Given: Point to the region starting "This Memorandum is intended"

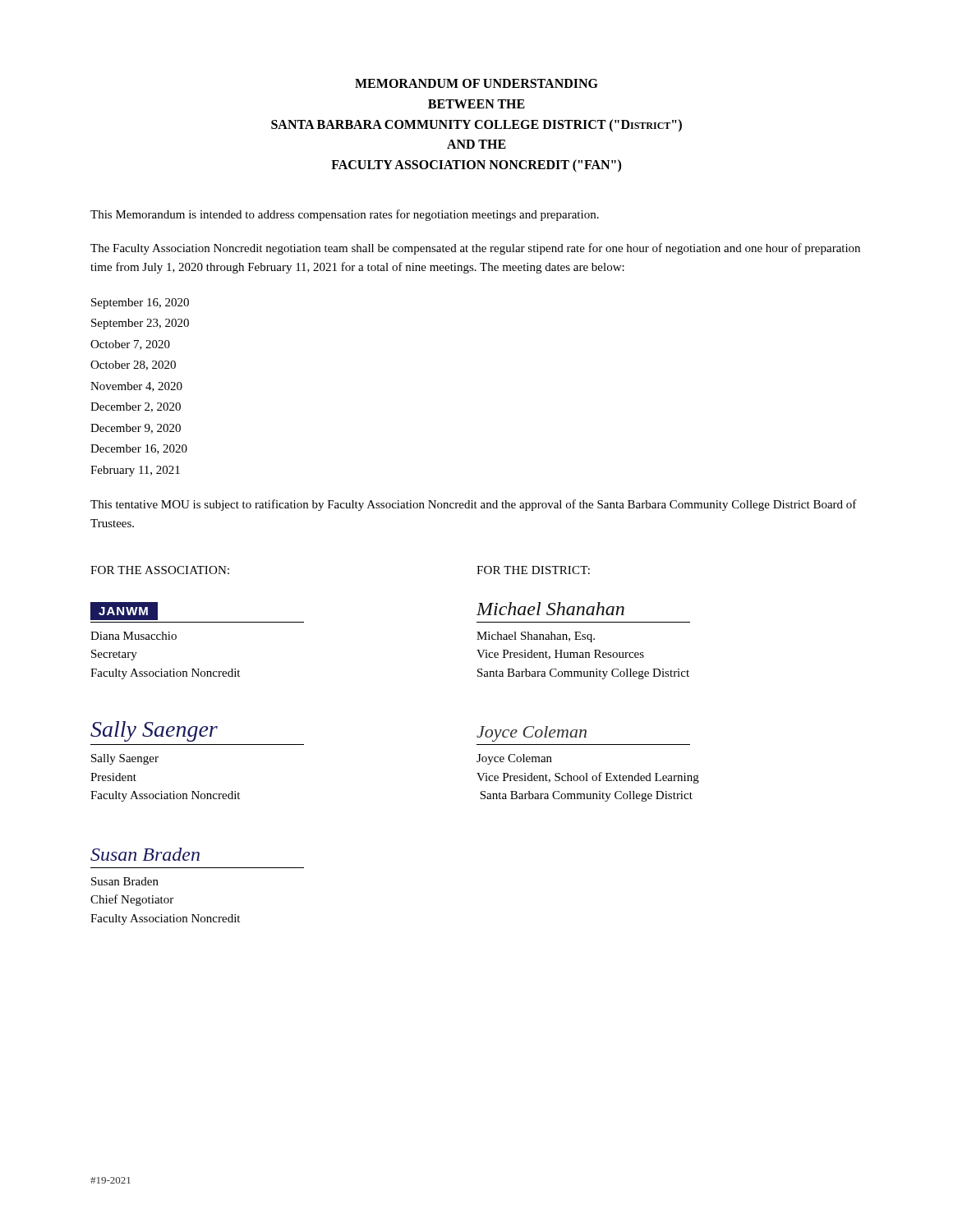Looking at the screenshot, I should pos(345,214).
